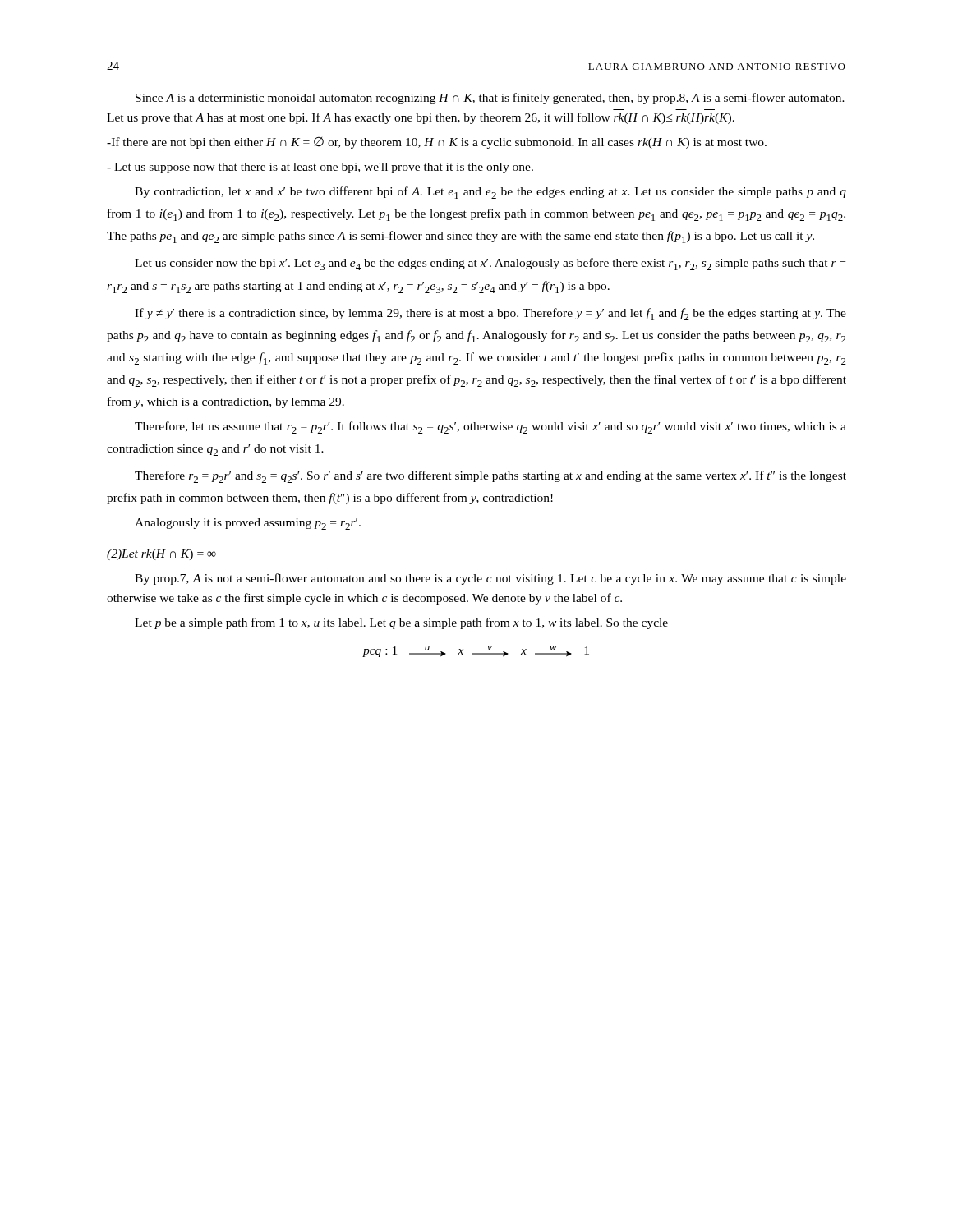953x1232 pixels.
Task: Select the text block containing "If there are not bpi then"
Action: 437,142
